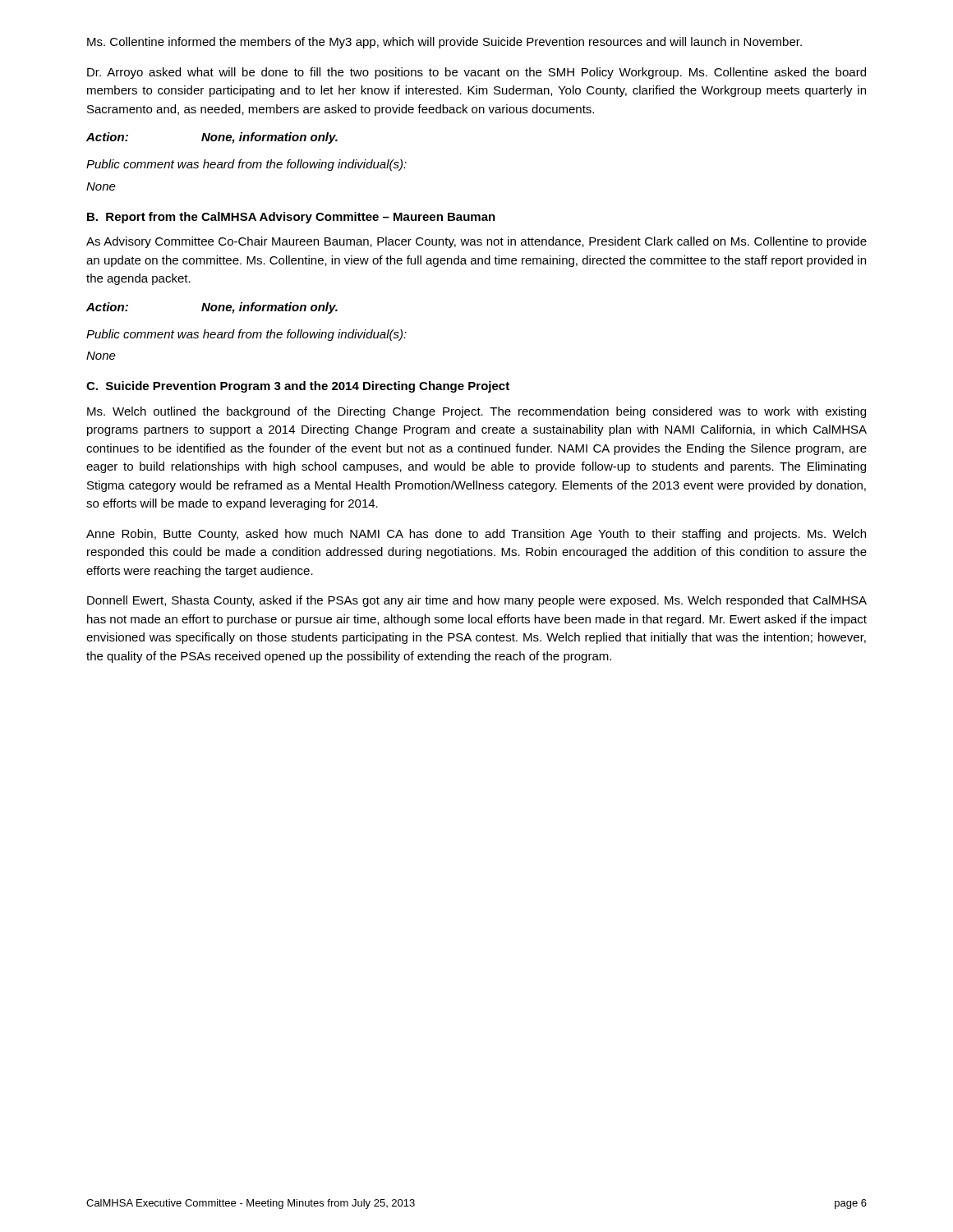Where is the section header that starts "B. Report from the CalMHSA Advisory Committee"?
Viewport: 953px width, 1232px height.
click(x=291, y=216)
